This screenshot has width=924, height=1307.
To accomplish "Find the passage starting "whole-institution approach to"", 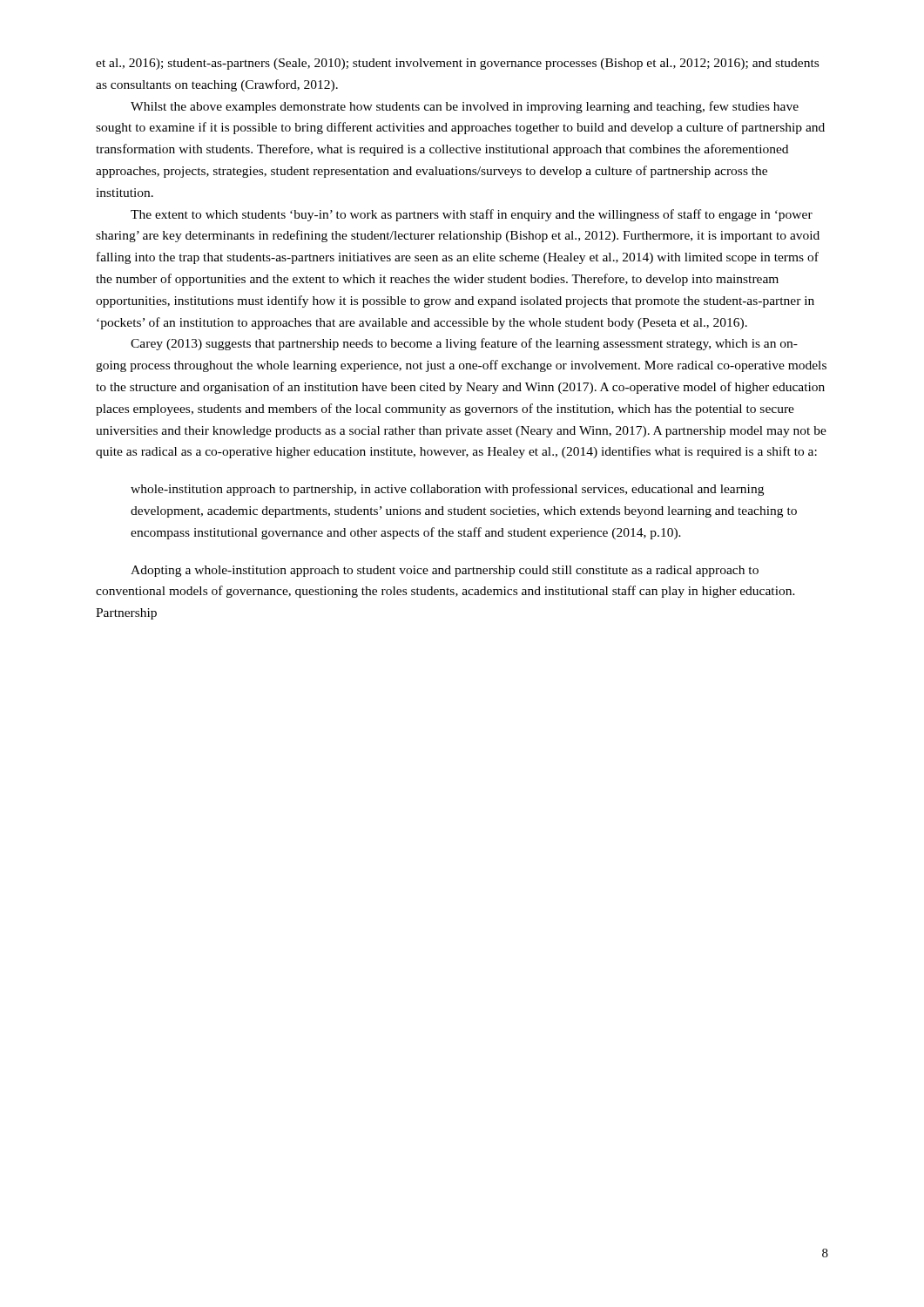I will [479, 511].
